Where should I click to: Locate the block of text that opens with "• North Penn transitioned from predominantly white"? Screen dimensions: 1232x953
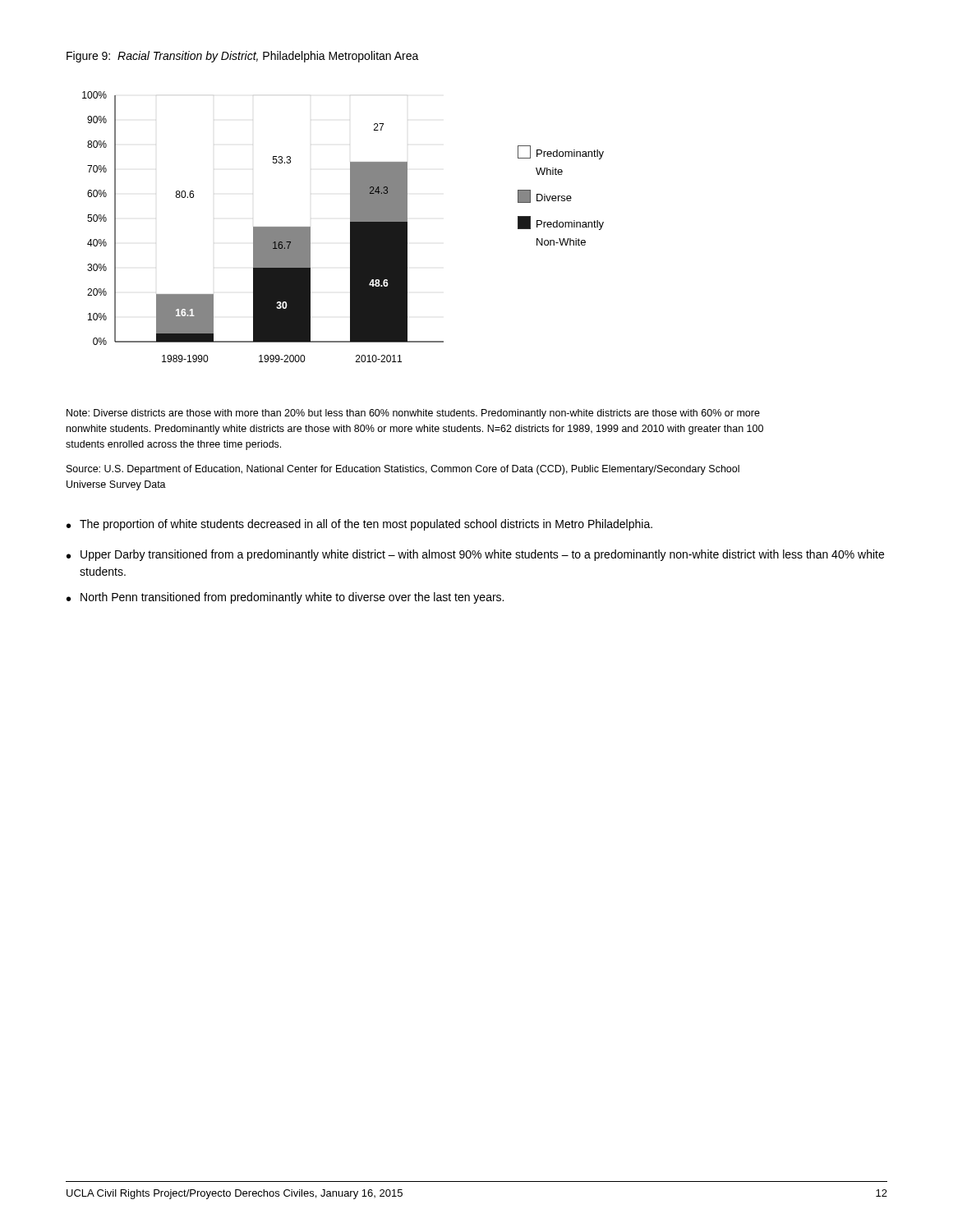[285, 600]
